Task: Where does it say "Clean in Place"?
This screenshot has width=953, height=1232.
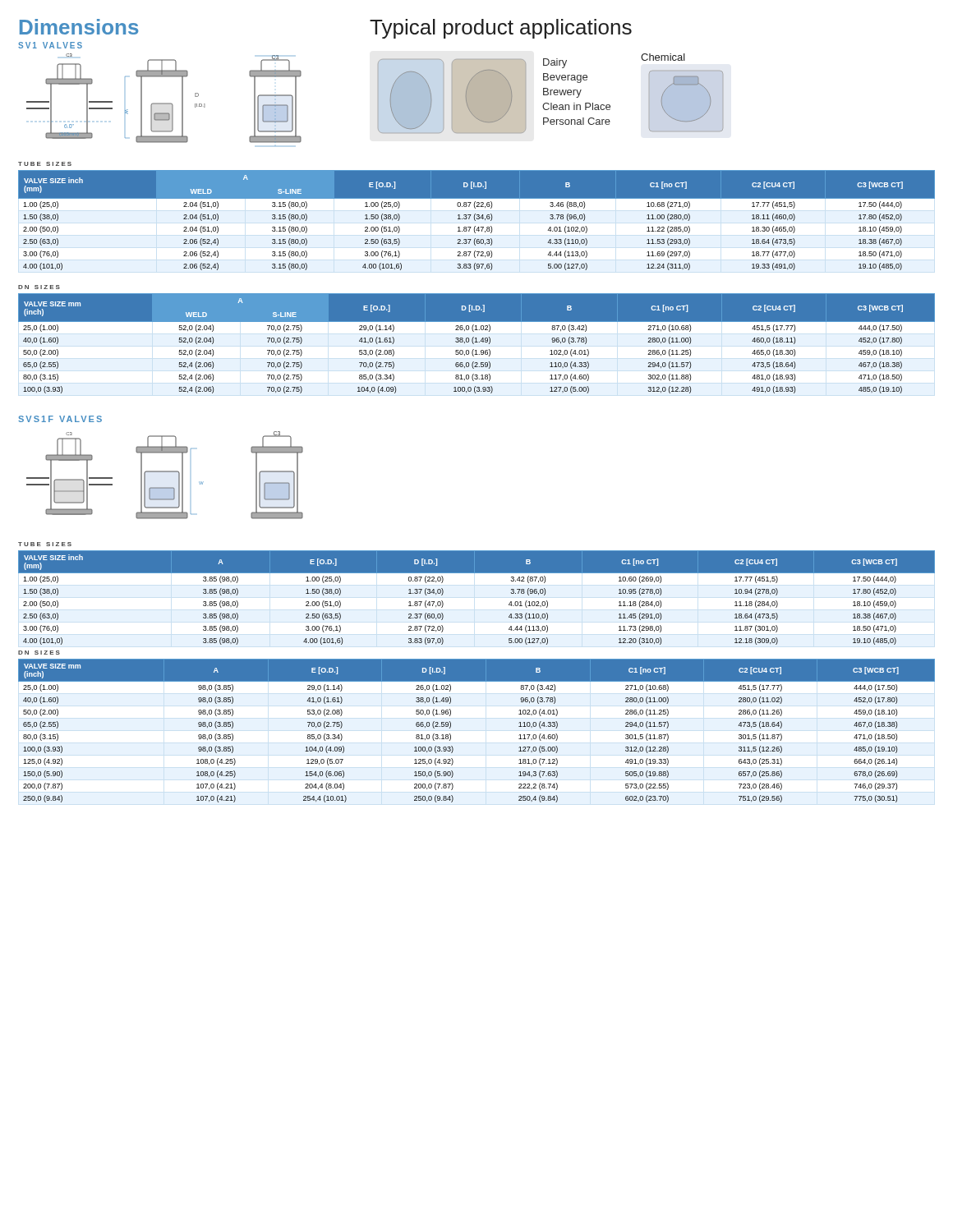Action: (577, 106)
